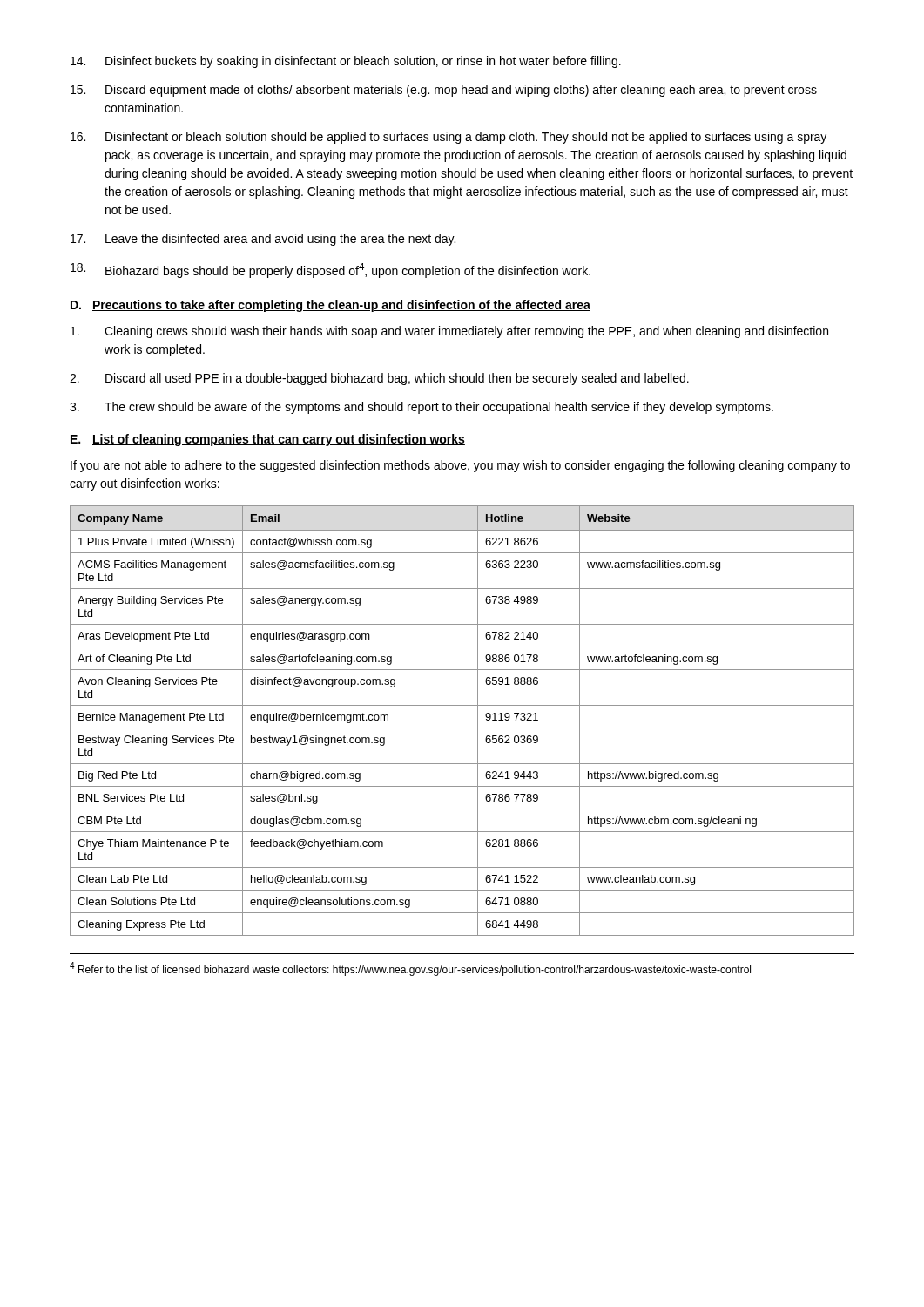Click on the text block starting "If you are not"
The height and width of the screenshot is (1307, 924).
click(x=460, y=474)
